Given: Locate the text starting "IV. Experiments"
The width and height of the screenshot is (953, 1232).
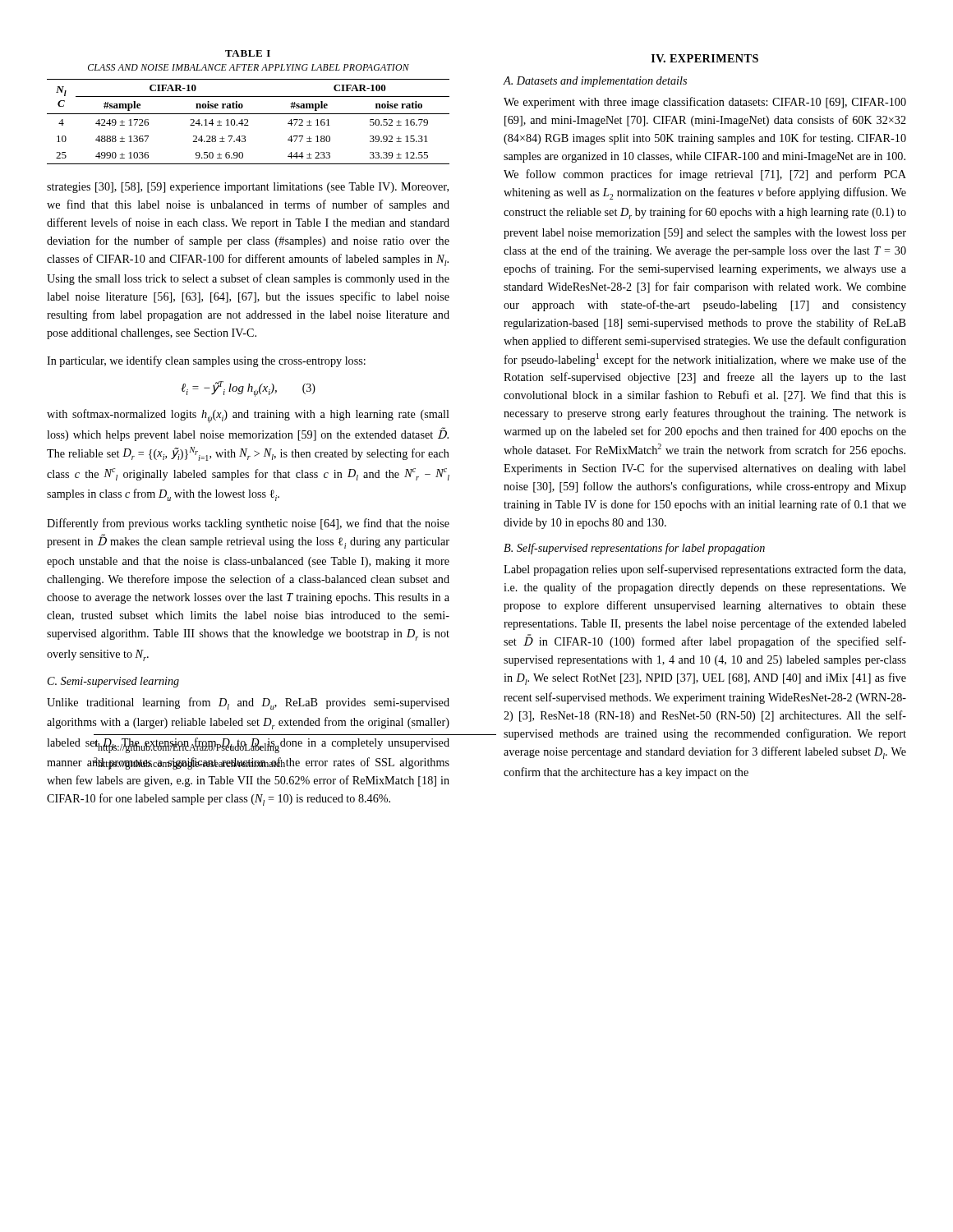Looking at the screenshot, I should (x=705, y=58).
